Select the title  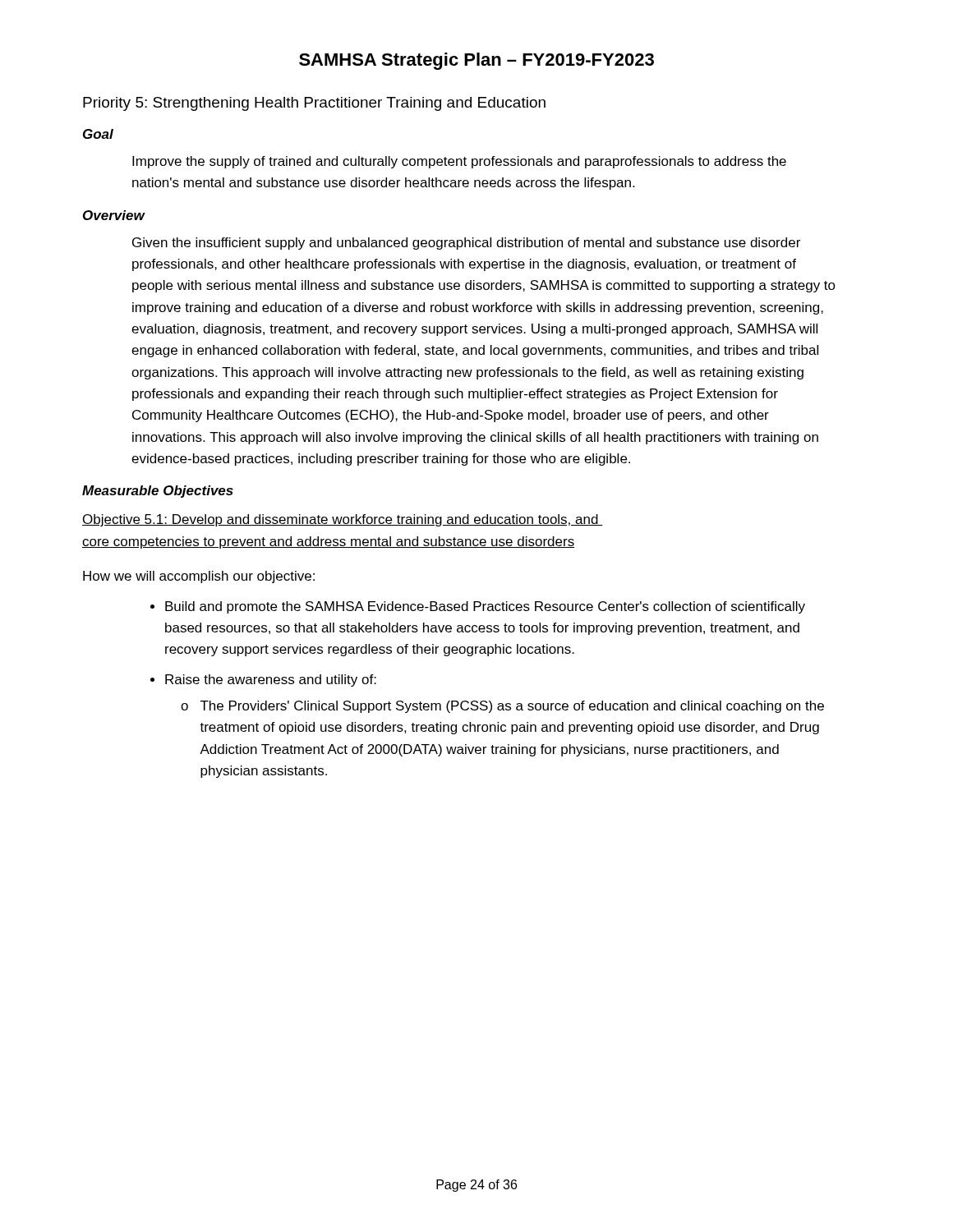coord(476,60)
